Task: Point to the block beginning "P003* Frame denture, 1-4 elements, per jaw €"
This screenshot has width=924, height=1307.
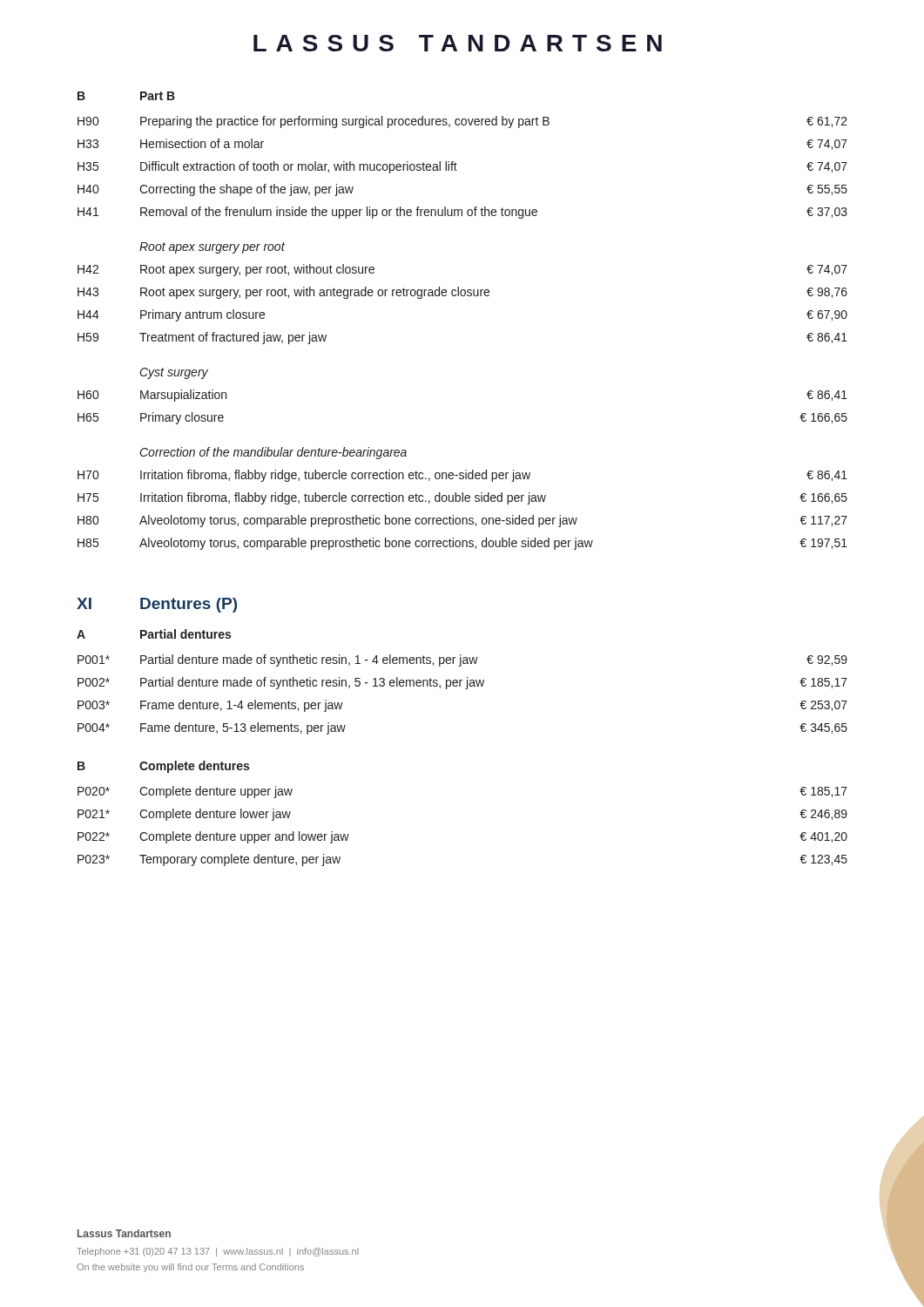Action: (91, 705)
